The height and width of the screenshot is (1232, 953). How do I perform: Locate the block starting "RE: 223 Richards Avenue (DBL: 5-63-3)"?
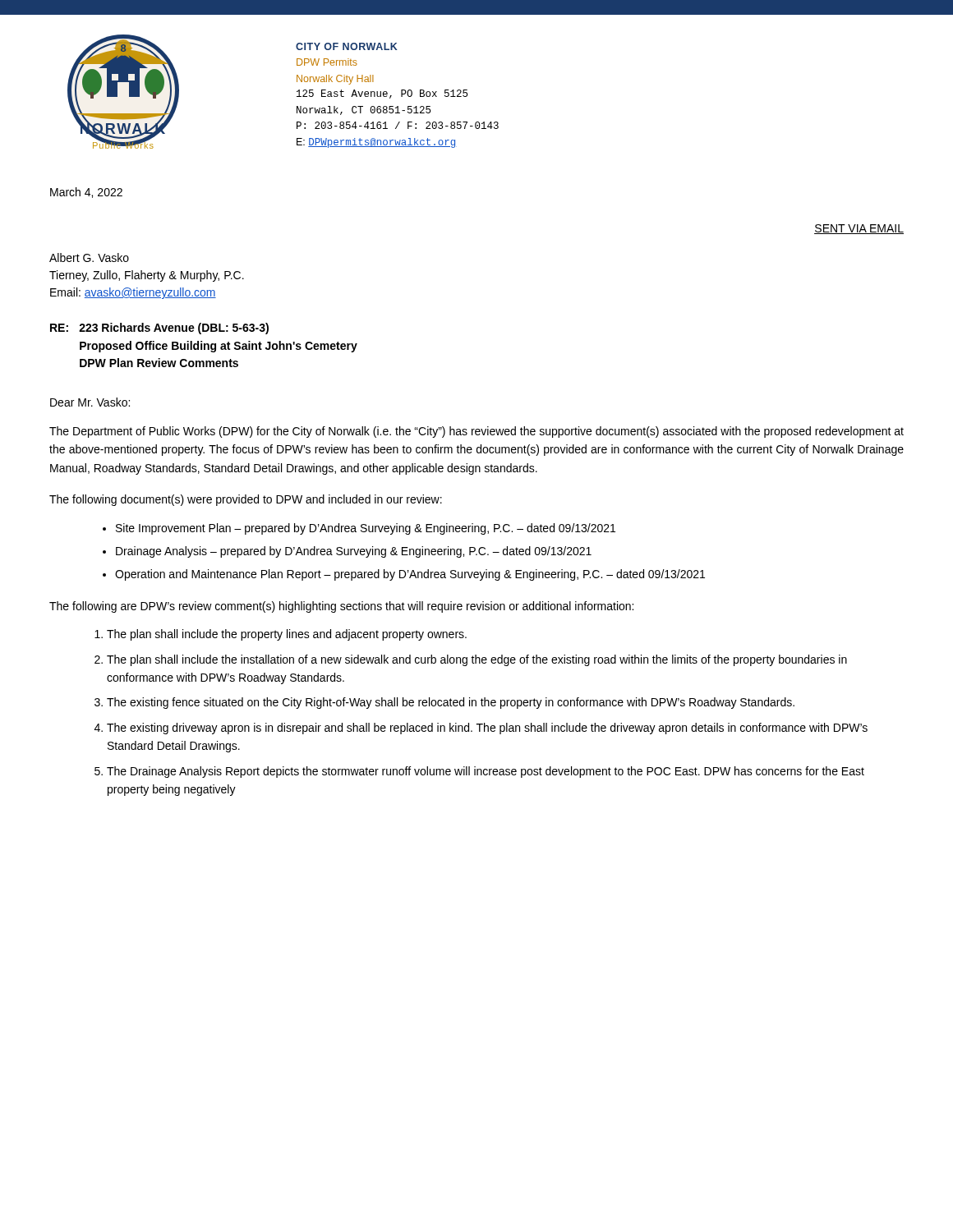click(x=203, y=346)
